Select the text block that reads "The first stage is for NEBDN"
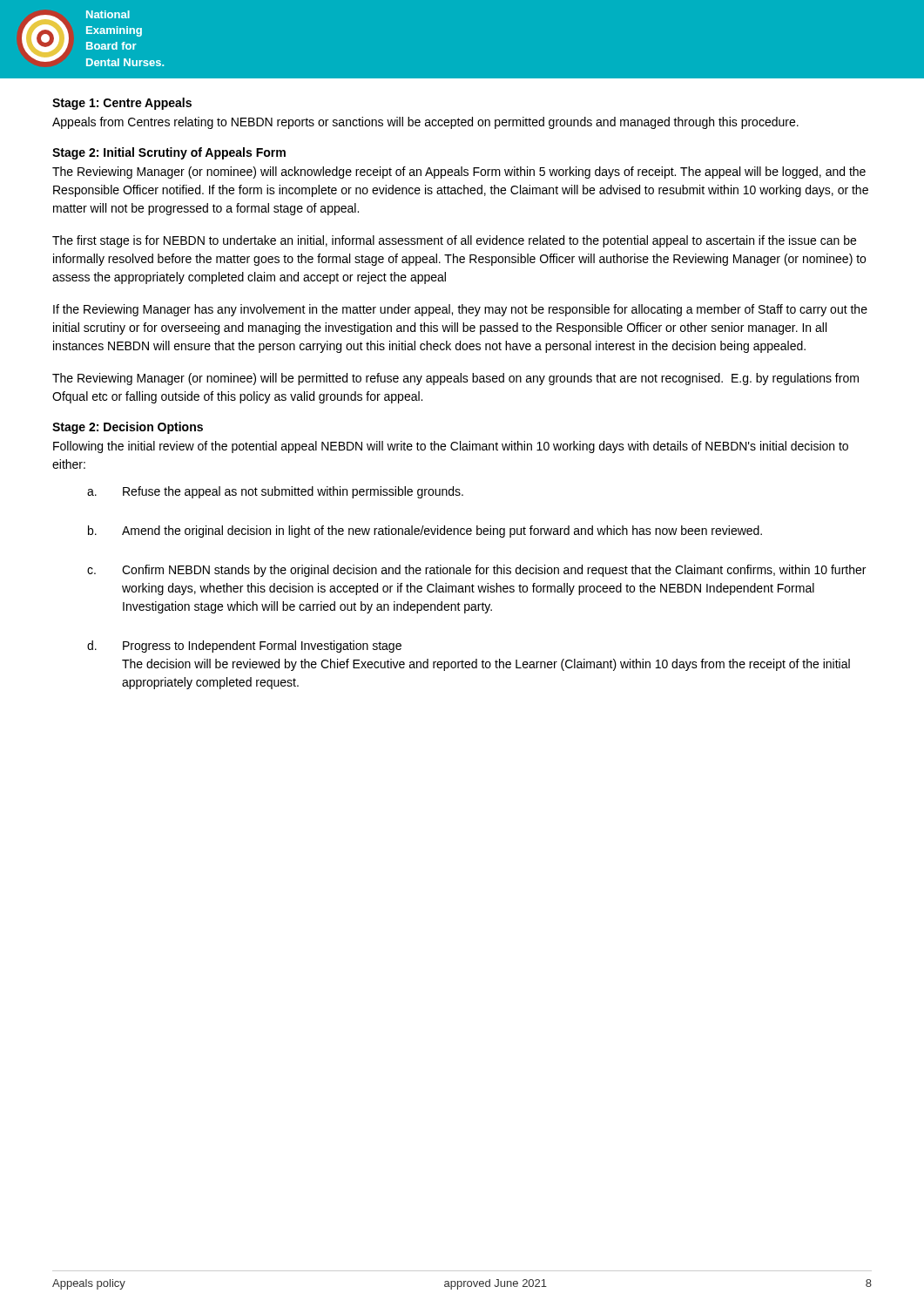The image size is (924, 1307). coord(459,259)
